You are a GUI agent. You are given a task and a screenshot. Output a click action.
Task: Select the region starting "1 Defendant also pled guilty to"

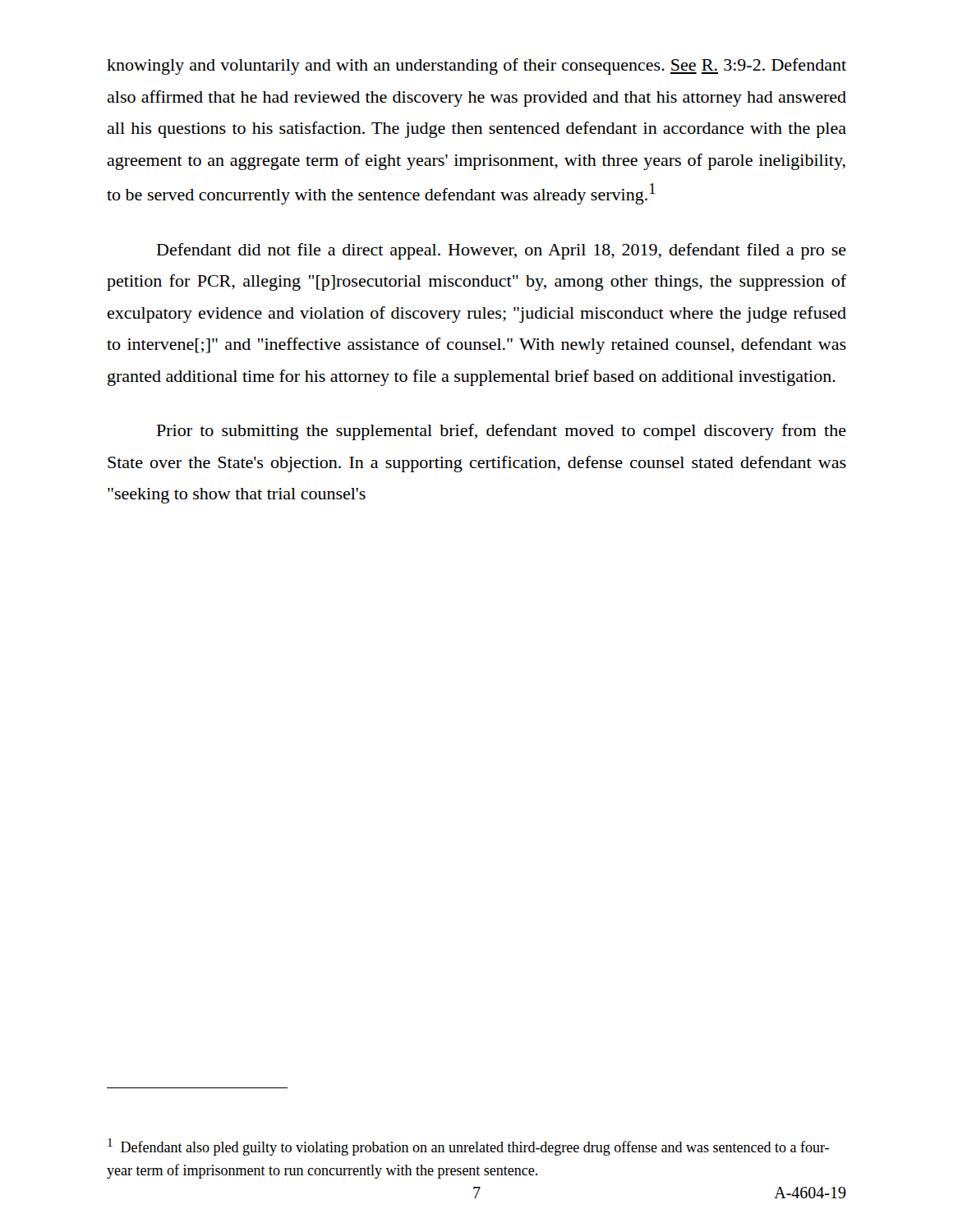(468, 1157)
